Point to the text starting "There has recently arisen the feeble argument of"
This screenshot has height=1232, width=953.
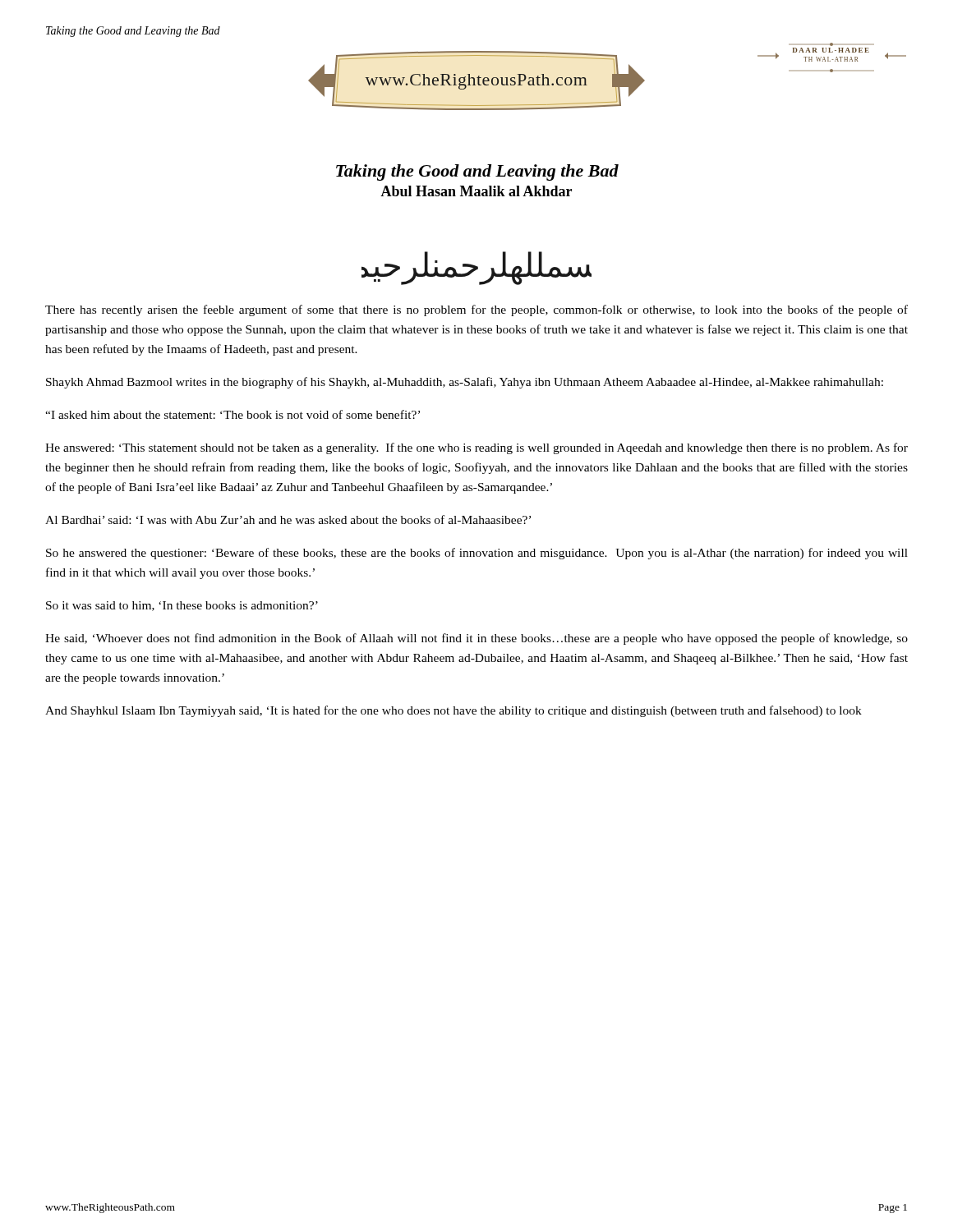(476, 329)
